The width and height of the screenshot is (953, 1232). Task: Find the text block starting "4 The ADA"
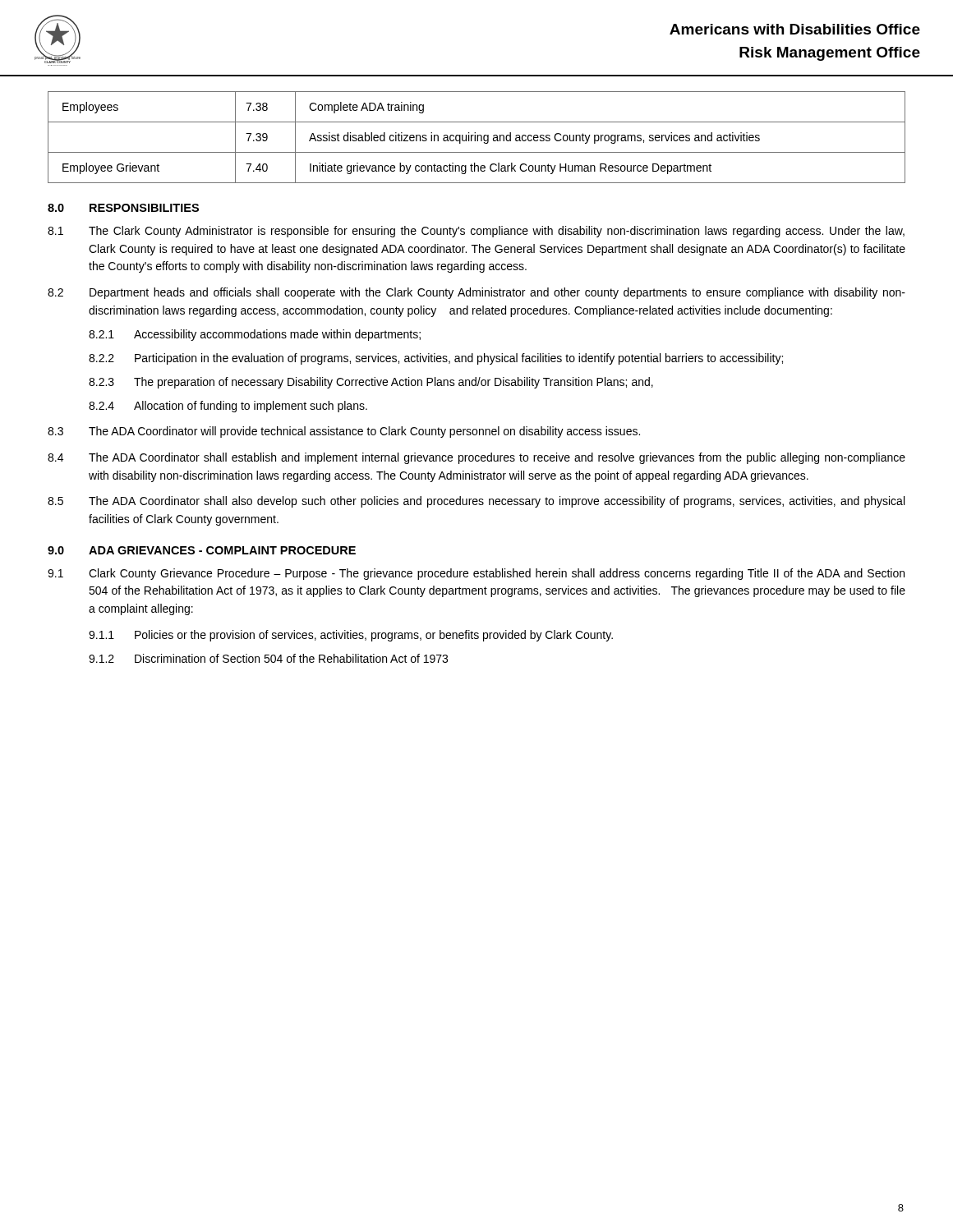pyautogui.click(x=476, y=467)
